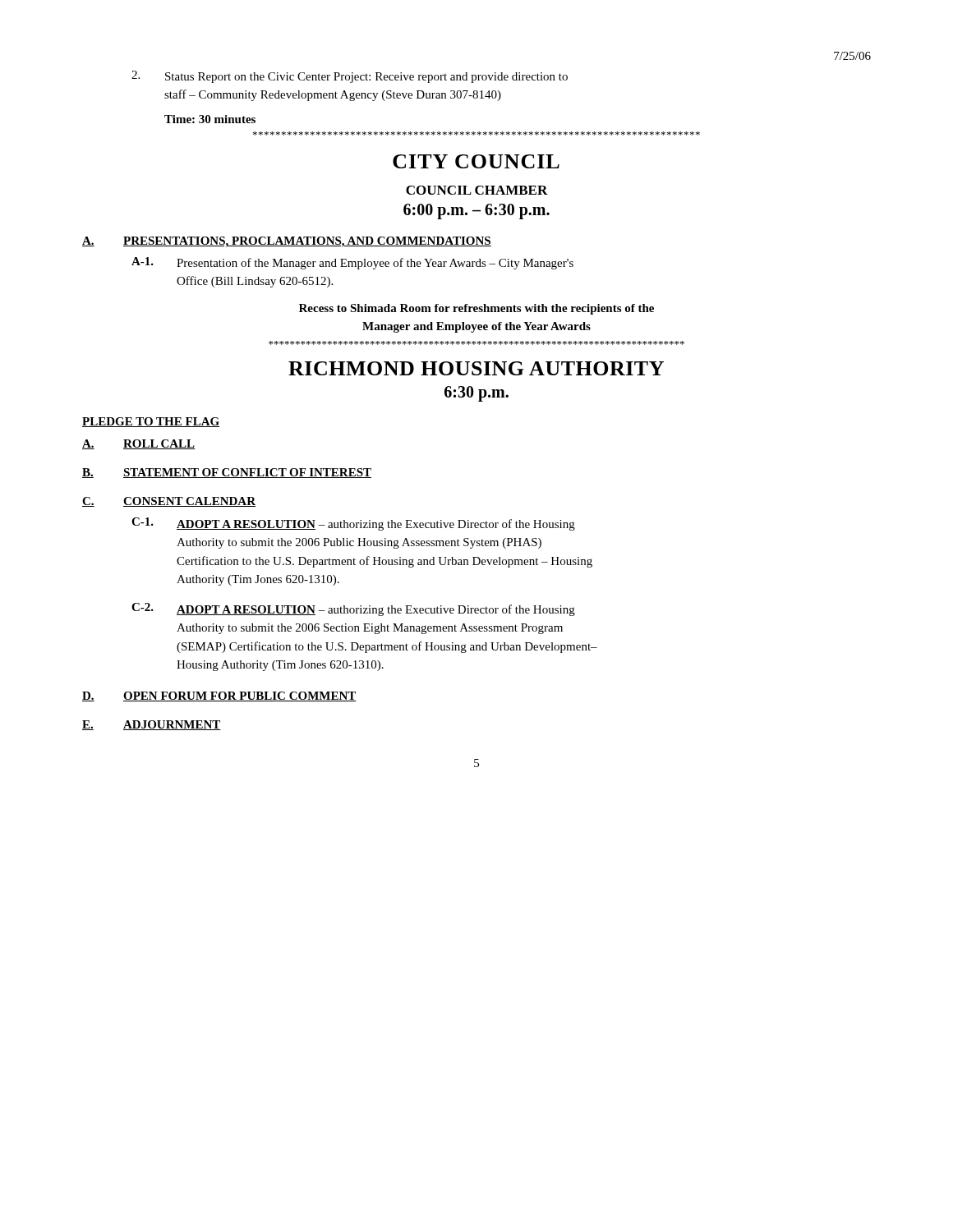Viewport: 953px width, 1232px height.
Task: Select the section header that says "D. OPEN FORUM FOR PUBLIC COMMENT"
Action: [x=219, y=696]
